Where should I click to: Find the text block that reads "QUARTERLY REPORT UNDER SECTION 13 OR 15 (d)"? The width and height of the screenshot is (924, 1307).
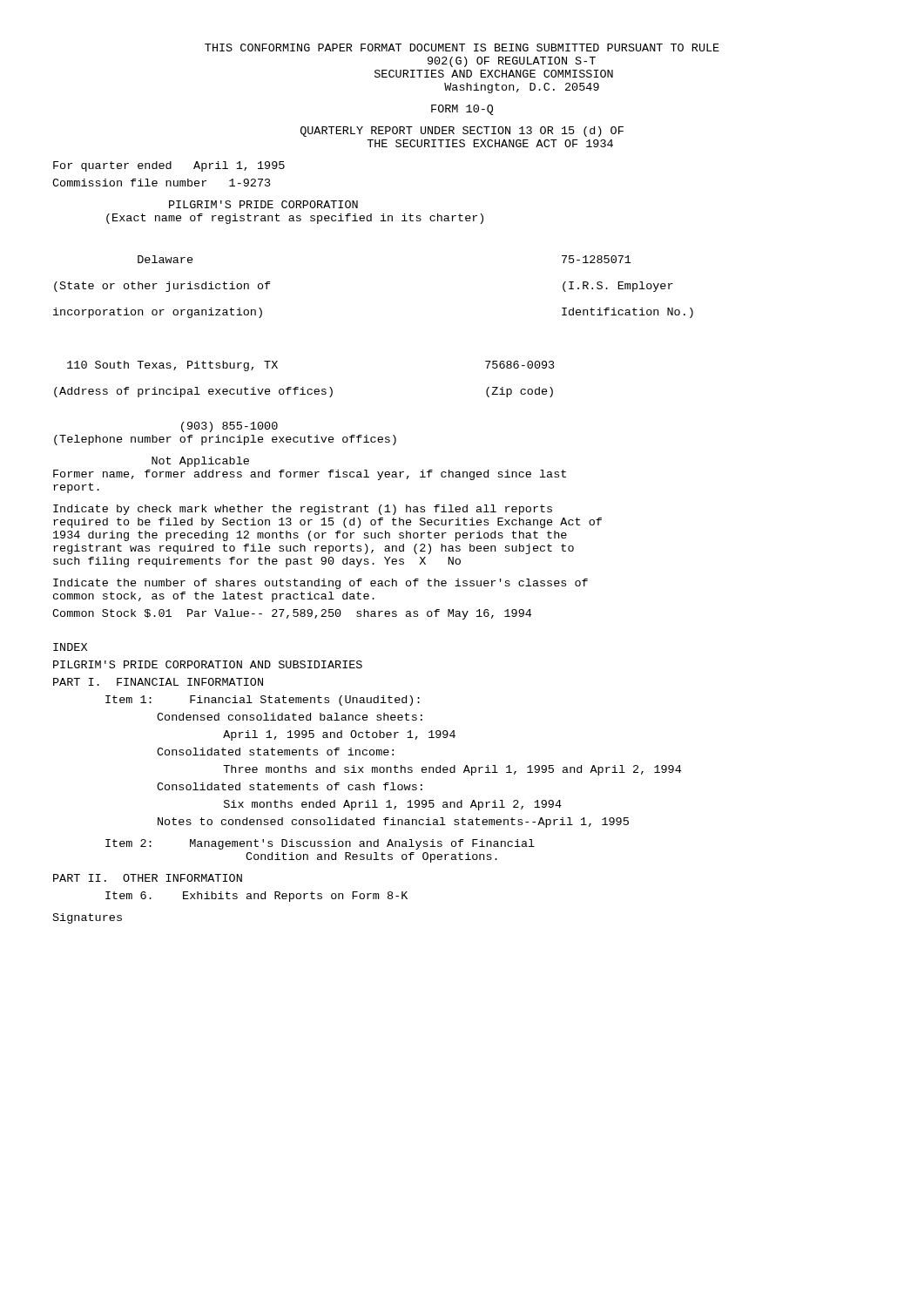(462, 138)
